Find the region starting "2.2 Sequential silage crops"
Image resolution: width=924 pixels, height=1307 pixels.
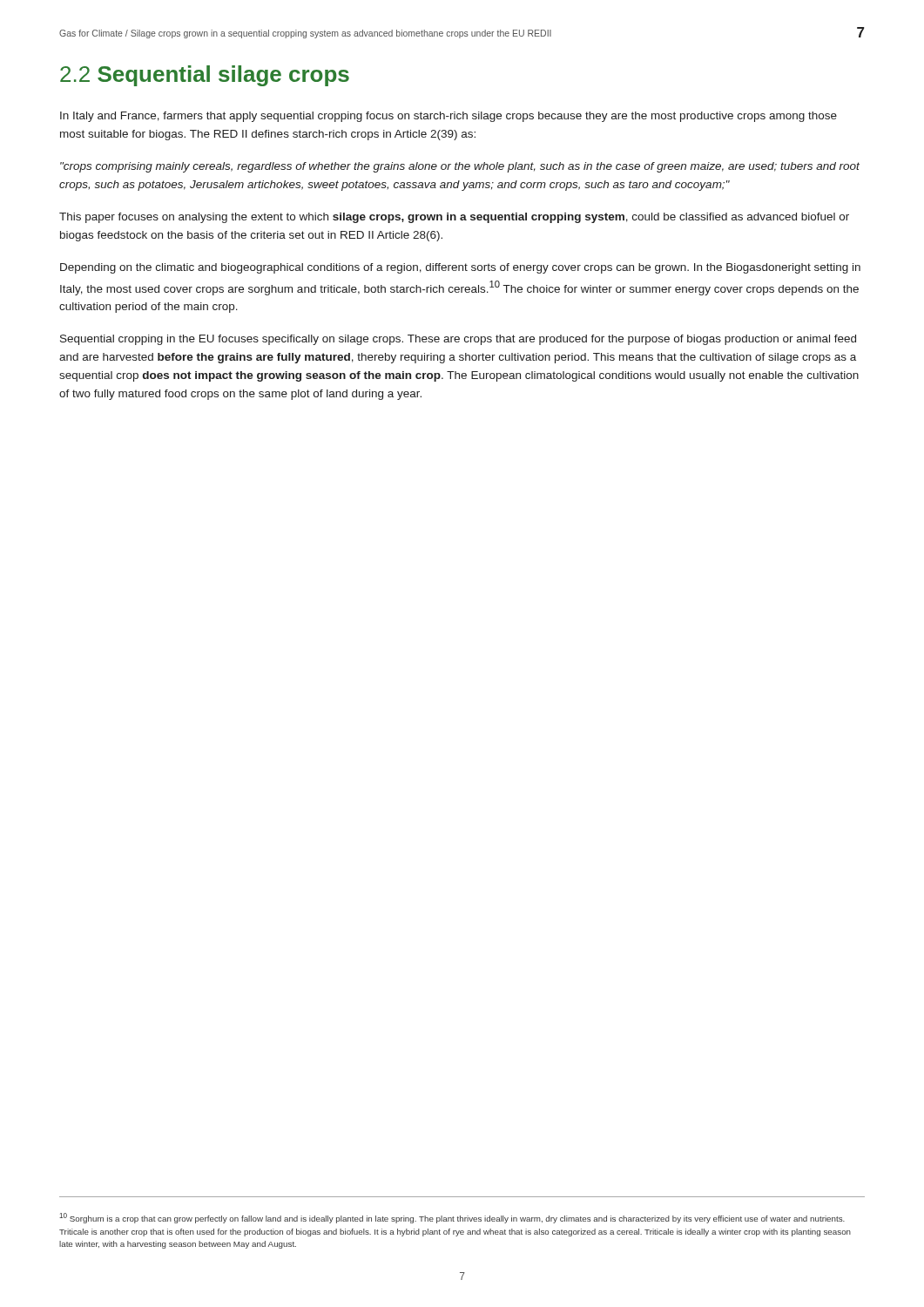205,76
